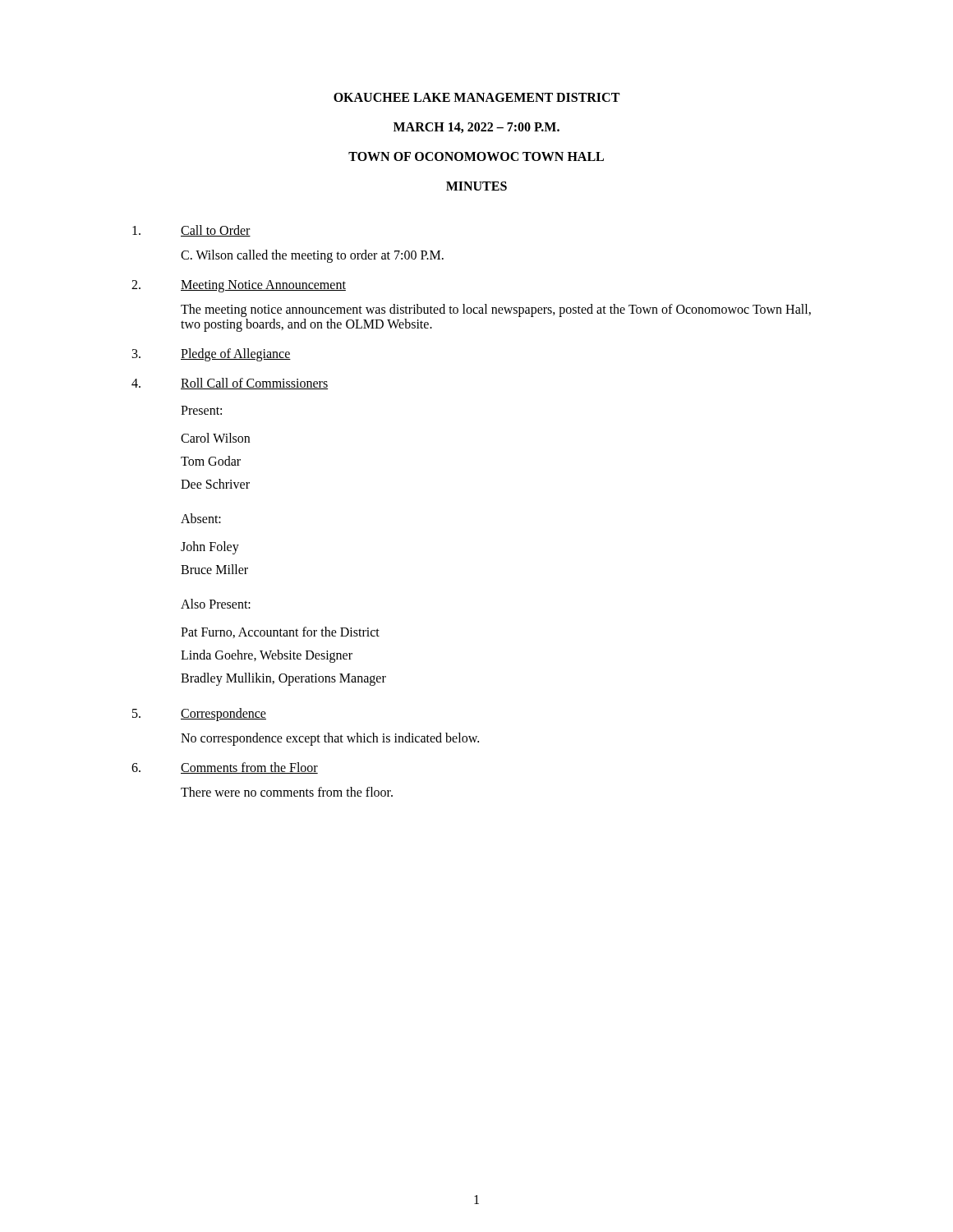Point to the block beginning "C. Wilson called the meeting to order"

[313, 255]
